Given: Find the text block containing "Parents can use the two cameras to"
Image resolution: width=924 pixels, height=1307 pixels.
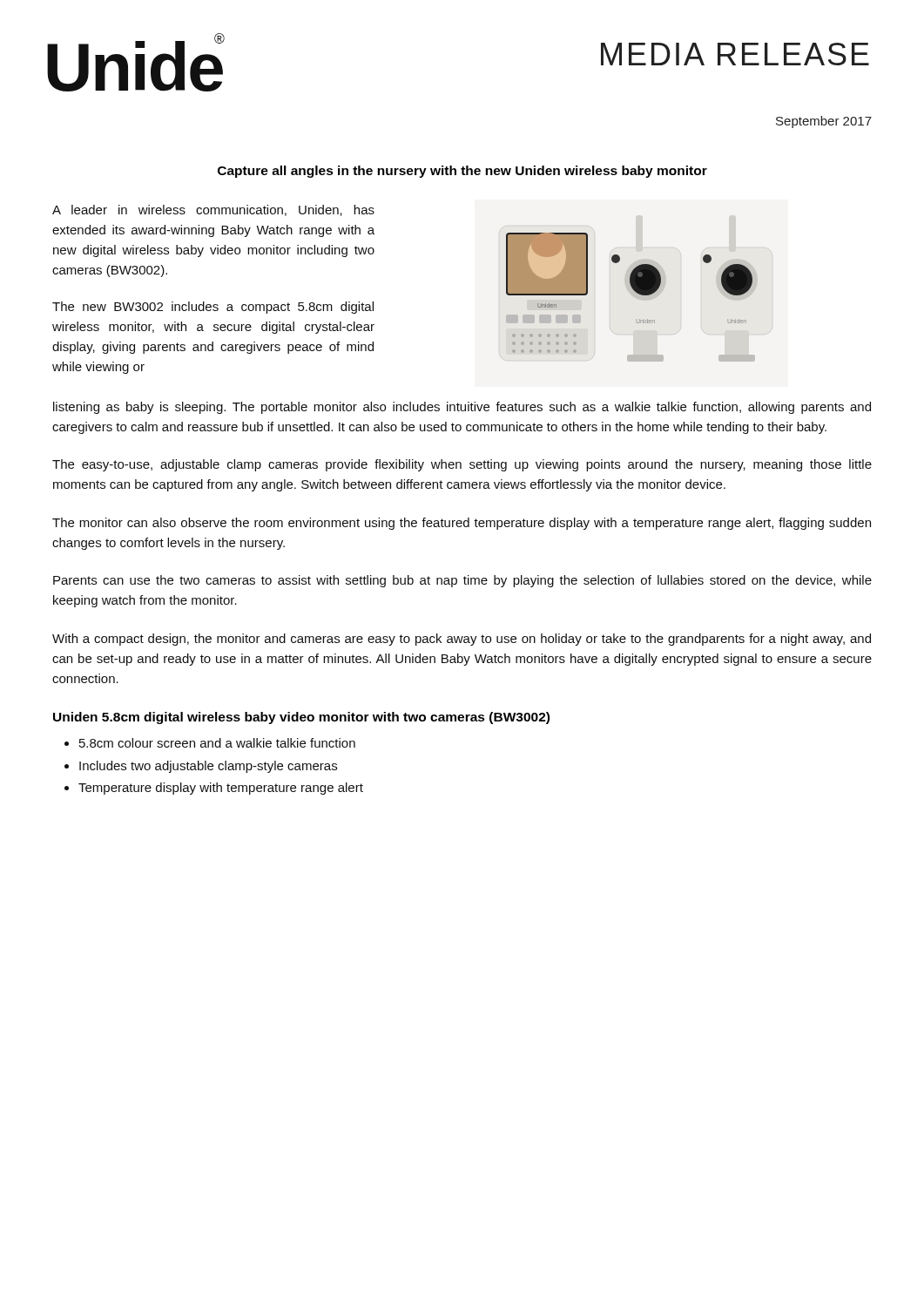Looking at the screenshot, I should (x=462, y=590).
